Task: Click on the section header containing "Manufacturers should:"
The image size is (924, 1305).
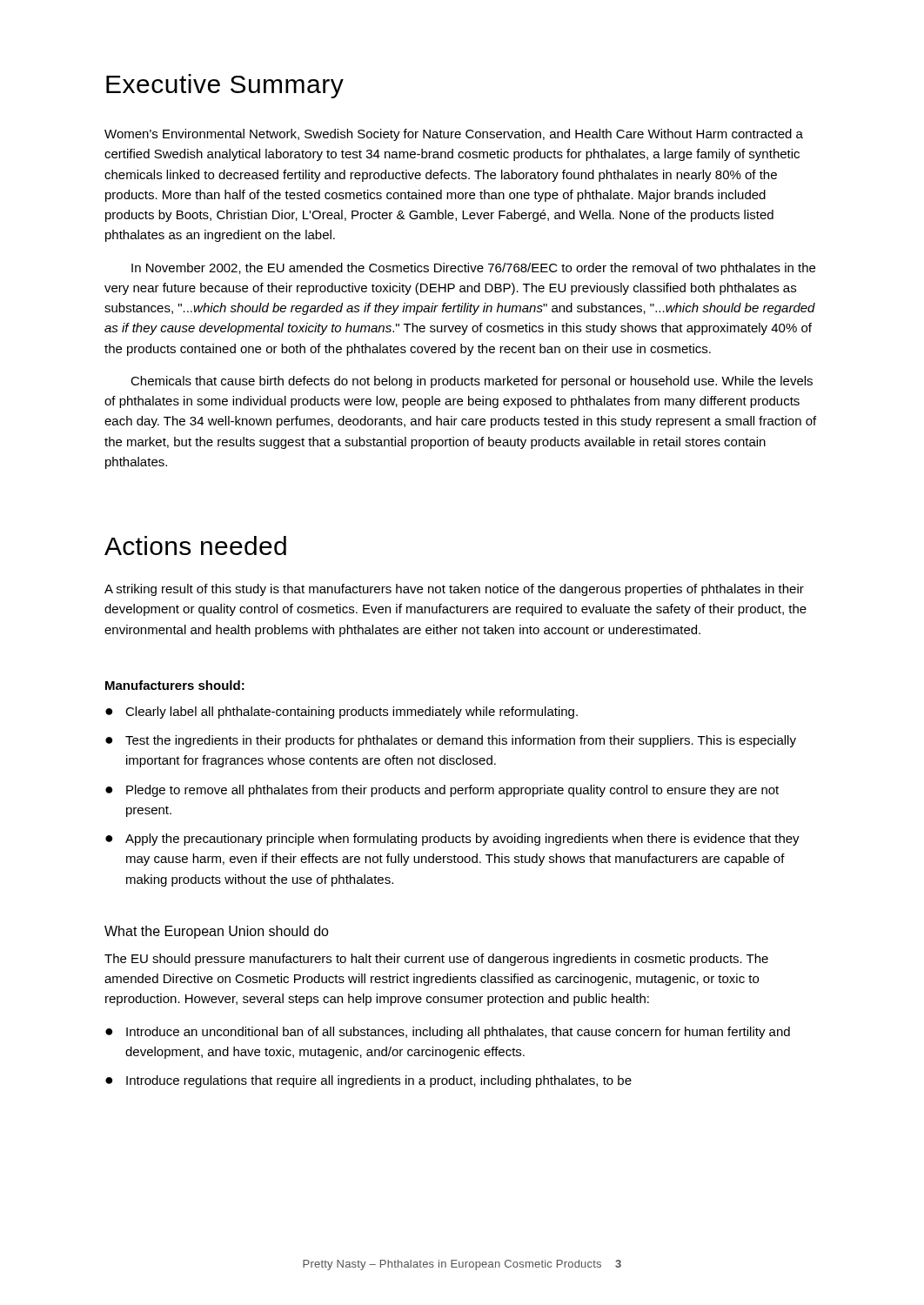Action: coord(175,685)
